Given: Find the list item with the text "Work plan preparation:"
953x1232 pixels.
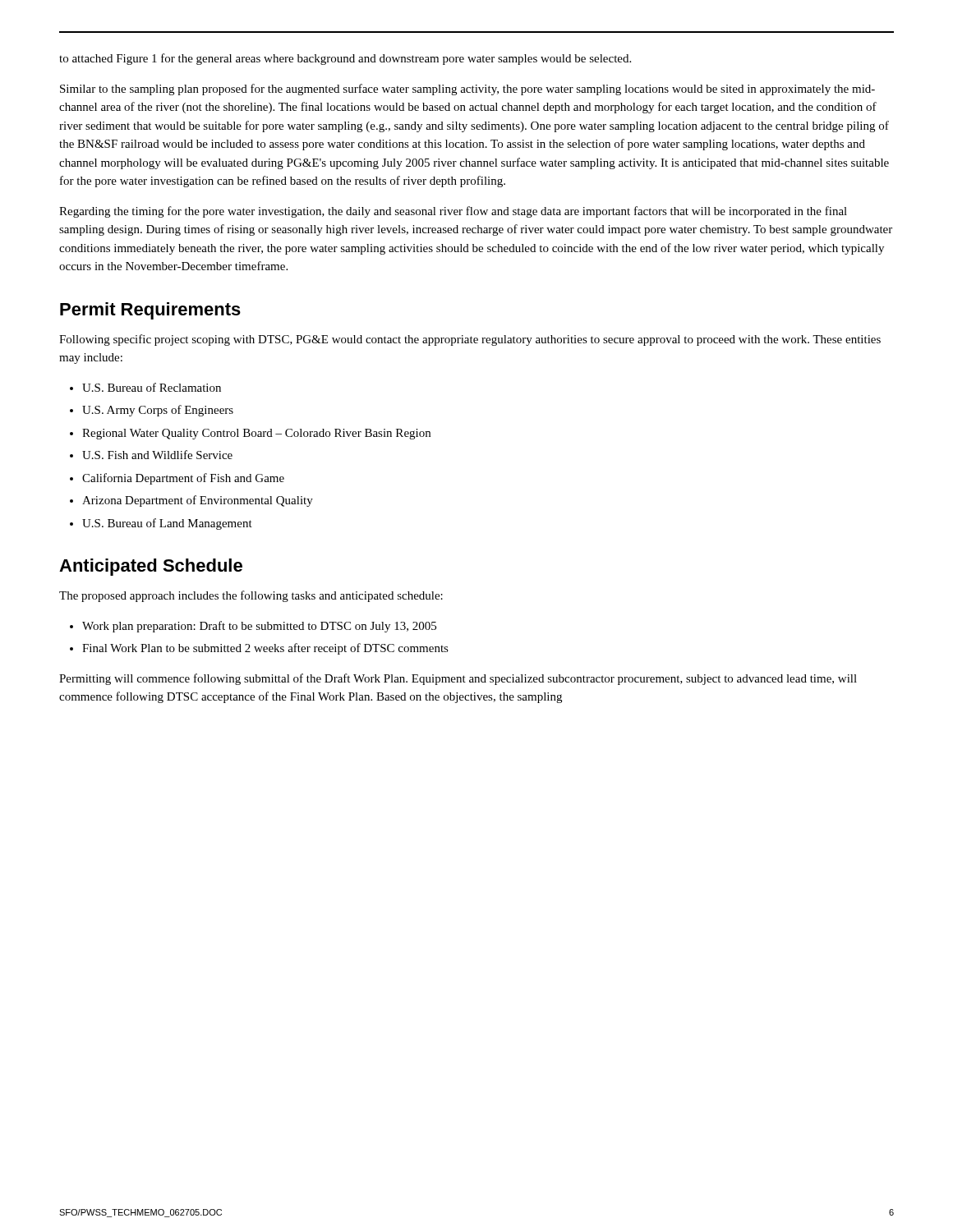Looking at the screenshot, I should tap(259, 627).
